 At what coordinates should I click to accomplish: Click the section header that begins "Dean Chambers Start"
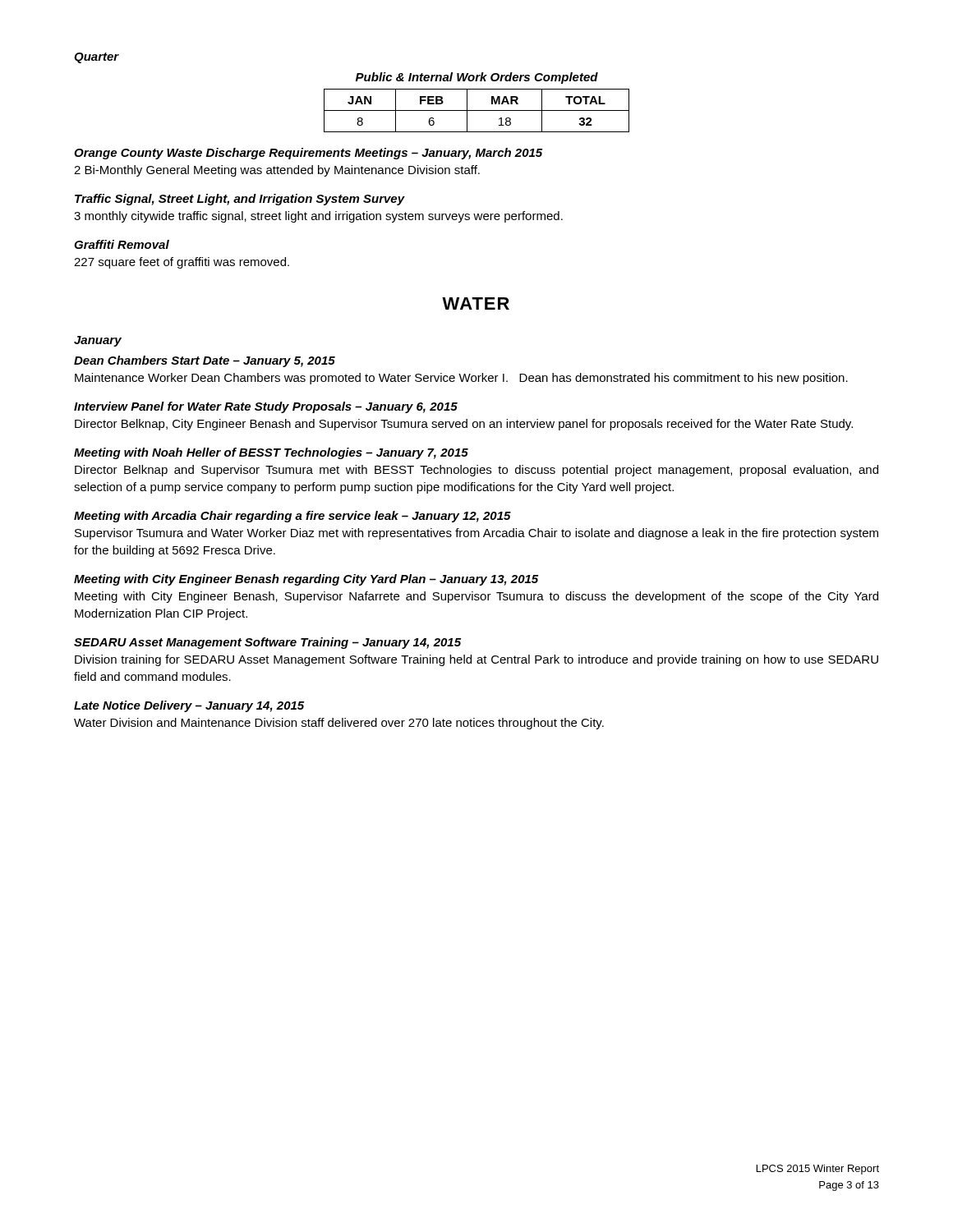(204, 360)
